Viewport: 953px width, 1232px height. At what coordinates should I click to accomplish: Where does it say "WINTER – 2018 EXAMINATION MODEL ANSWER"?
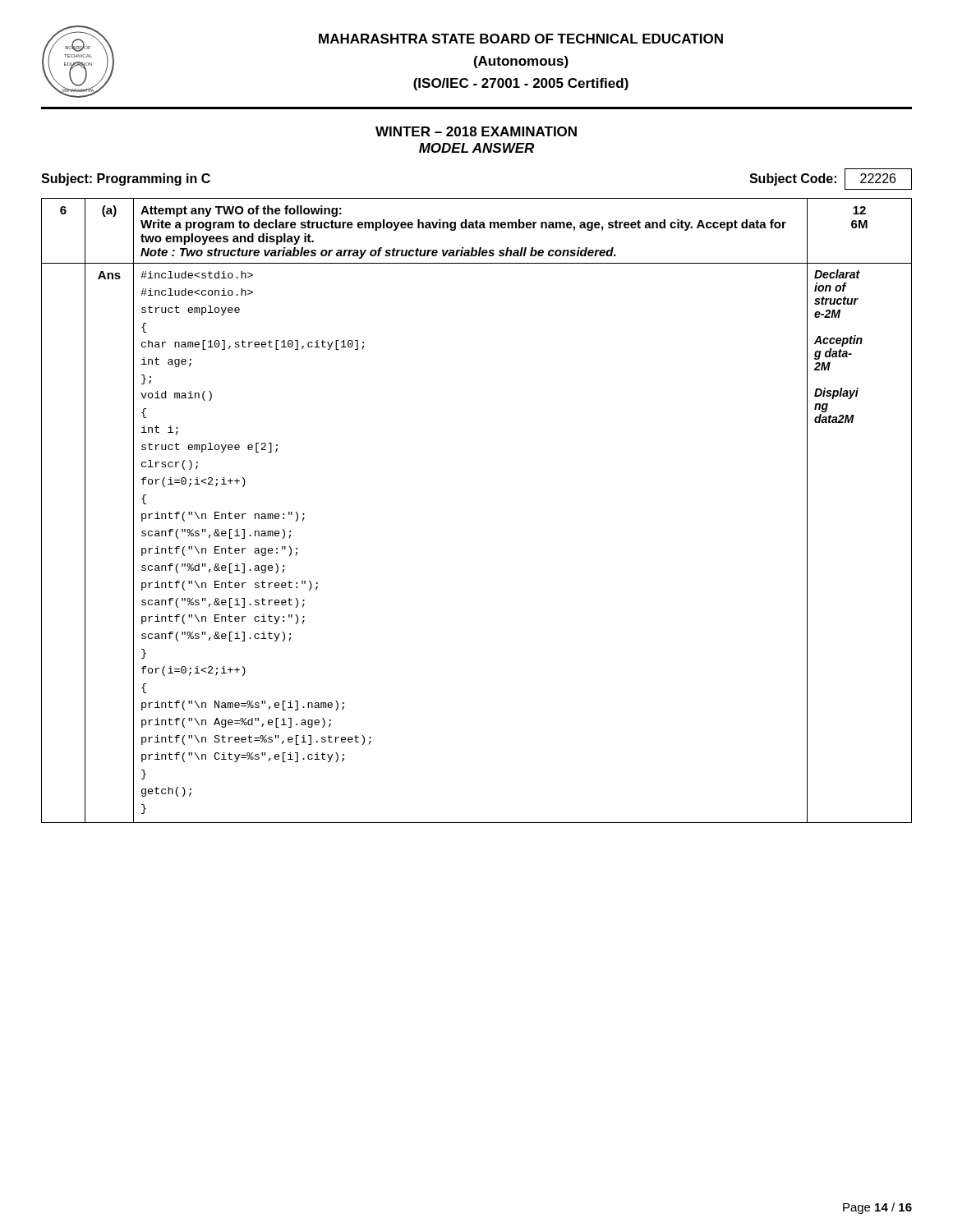click(x=476, y=140)
